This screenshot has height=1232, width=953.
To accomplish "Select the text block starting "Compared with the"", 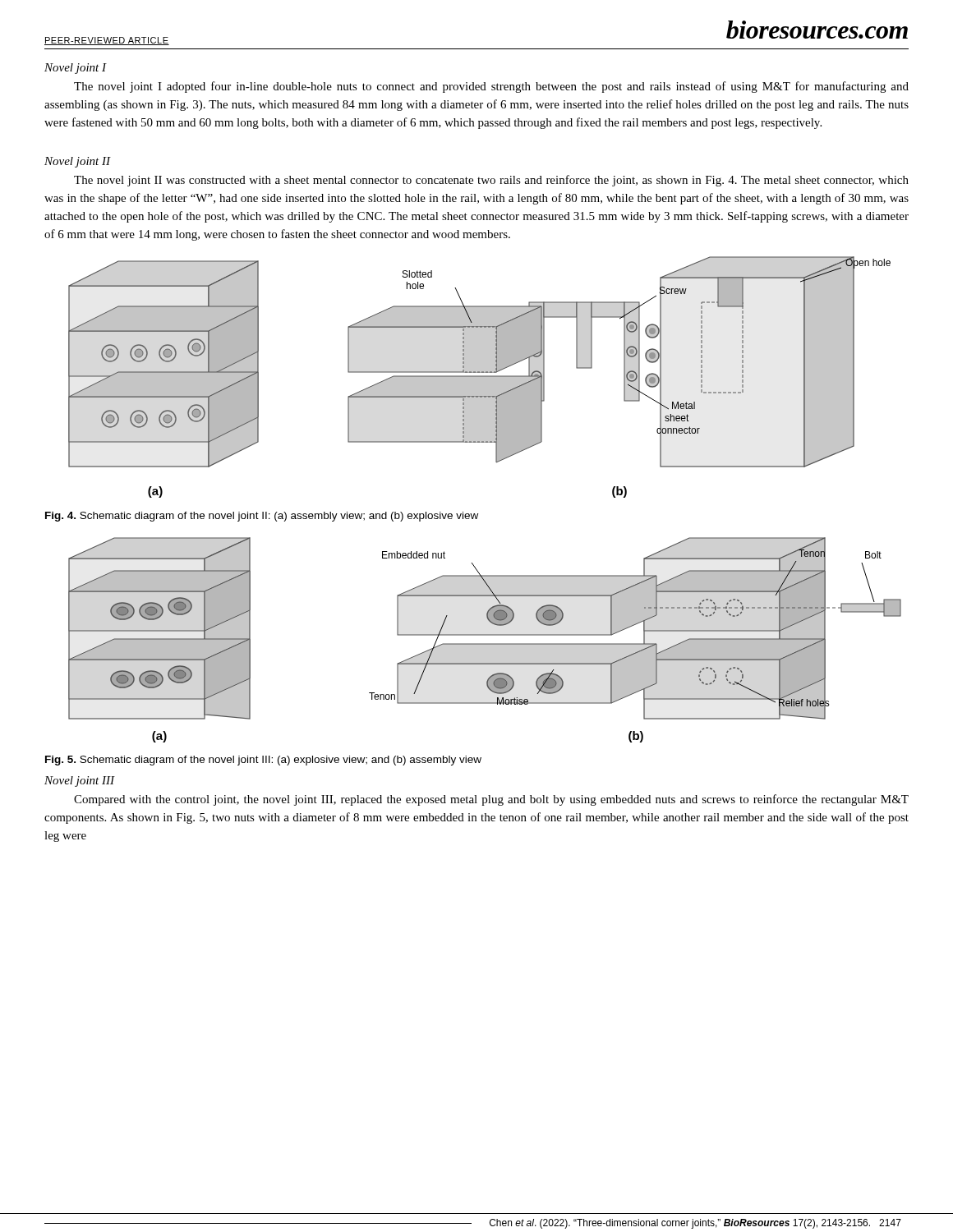I will point(476,818).
